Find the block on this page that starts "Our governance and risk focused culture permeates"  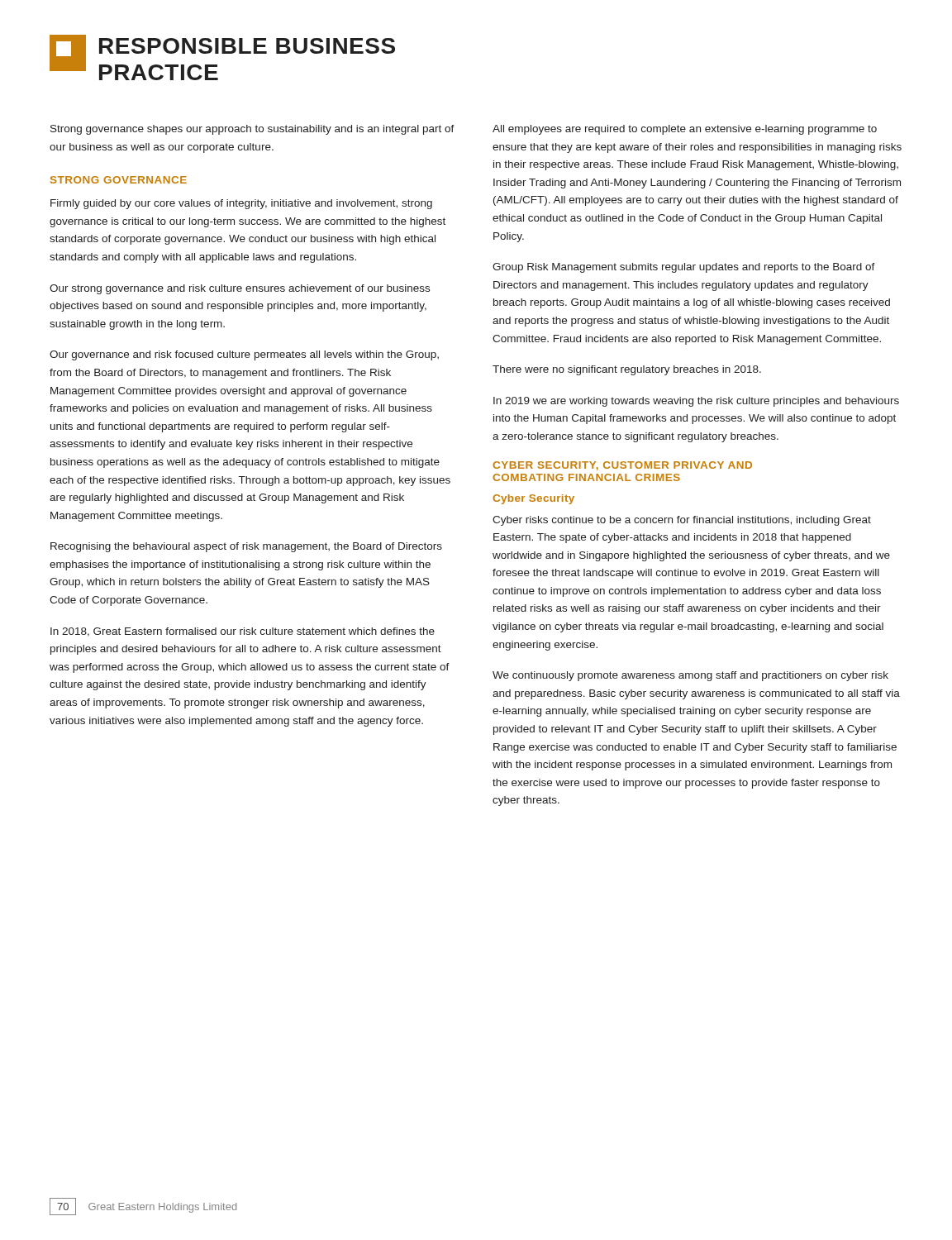point(250,435)
